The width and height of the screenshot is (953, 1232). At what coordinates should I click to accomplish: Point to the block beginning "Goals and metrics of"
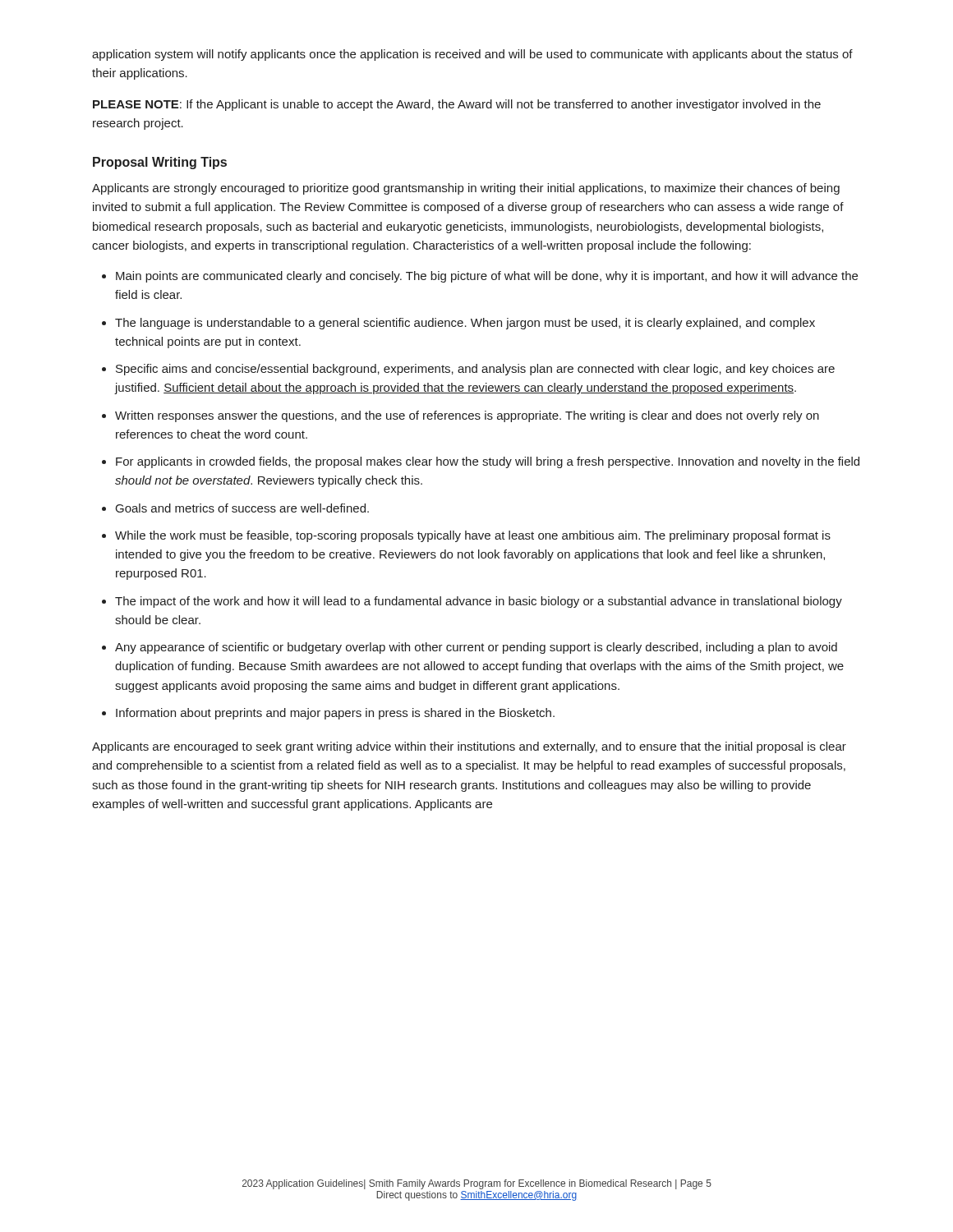pos(242,508)
